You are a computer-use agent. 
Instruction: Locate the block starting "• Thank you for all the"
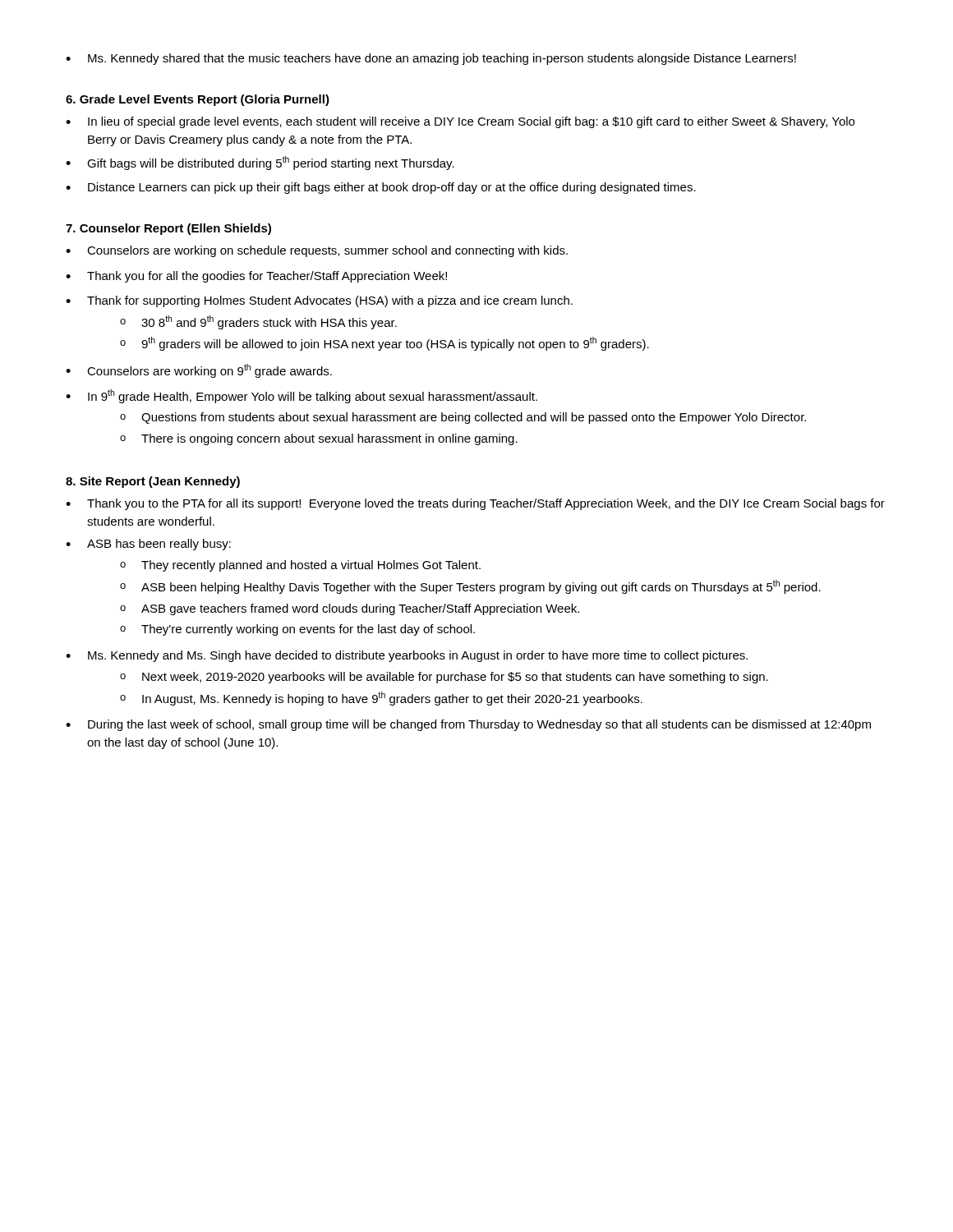[256, 277]
